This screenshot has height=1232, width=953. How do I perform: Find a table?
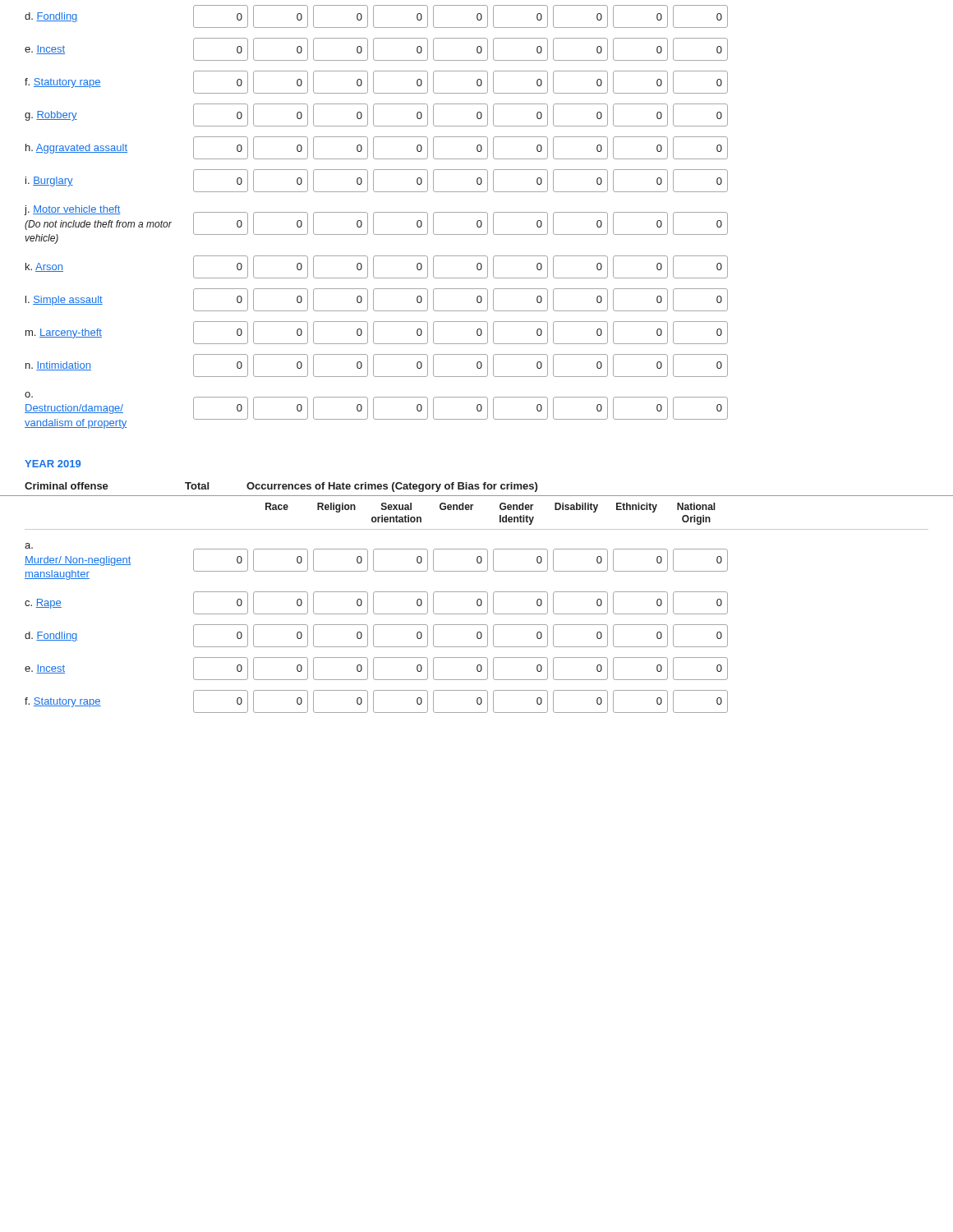[476, 596]
